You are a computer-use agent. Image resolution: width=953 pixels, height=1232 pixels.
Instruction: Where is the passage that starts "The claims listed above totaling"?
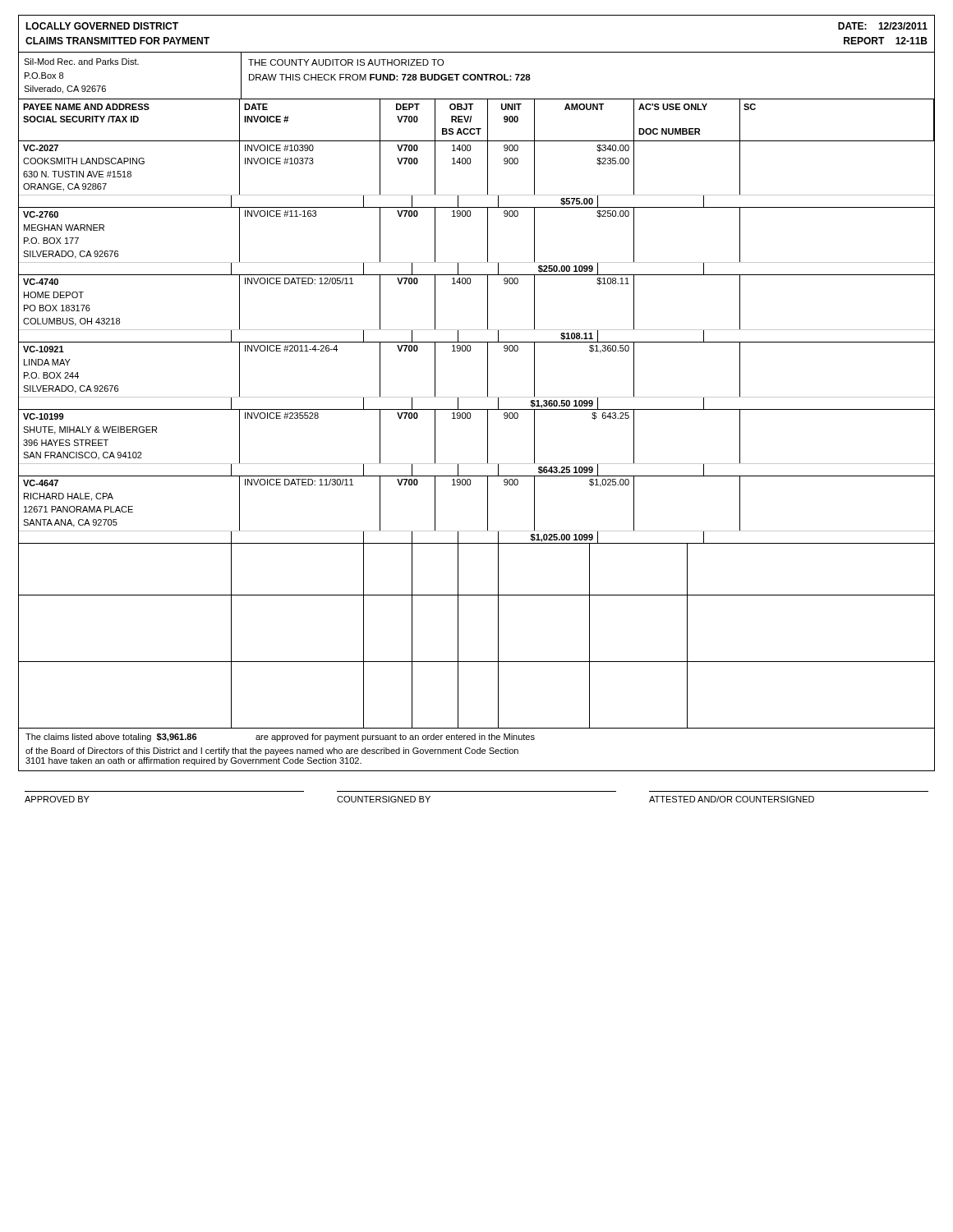coord(111,737)
